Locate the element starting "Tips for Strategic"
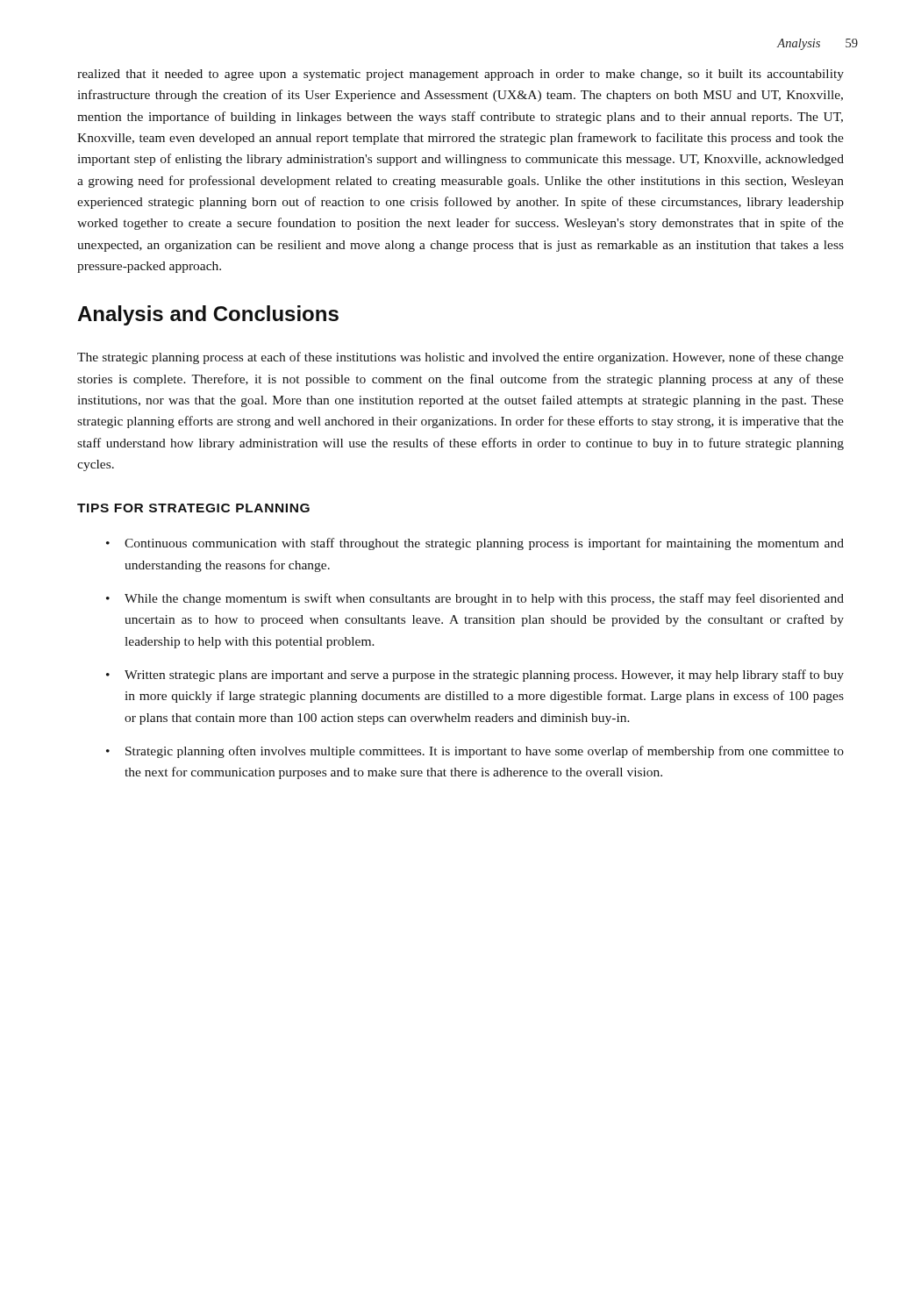Viewport: 921px width, 1316px height. coord(194,508)
